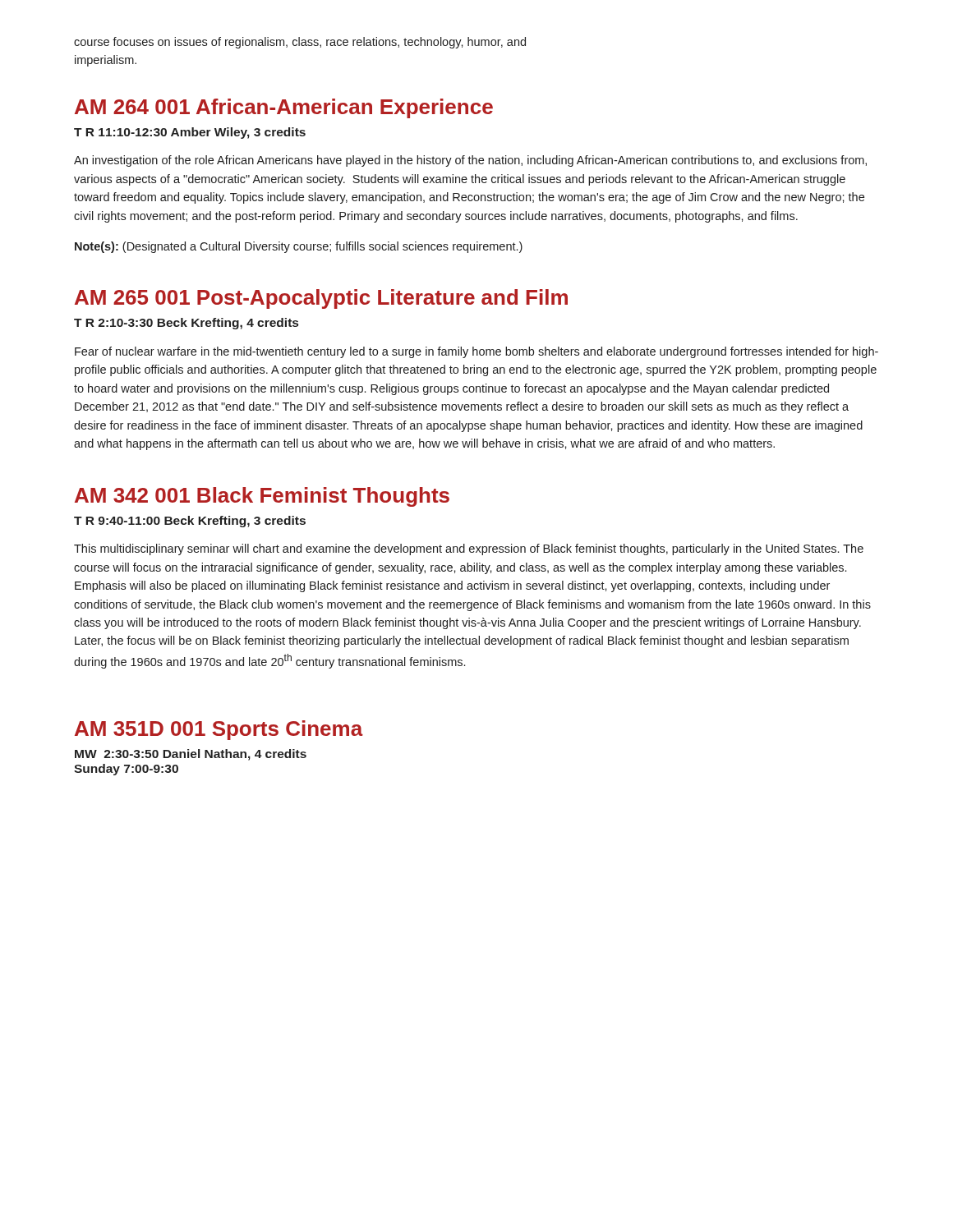
Task: Point to the block starting "AM 351D 001 Sports Cinema"
Action: coord(218,729)
